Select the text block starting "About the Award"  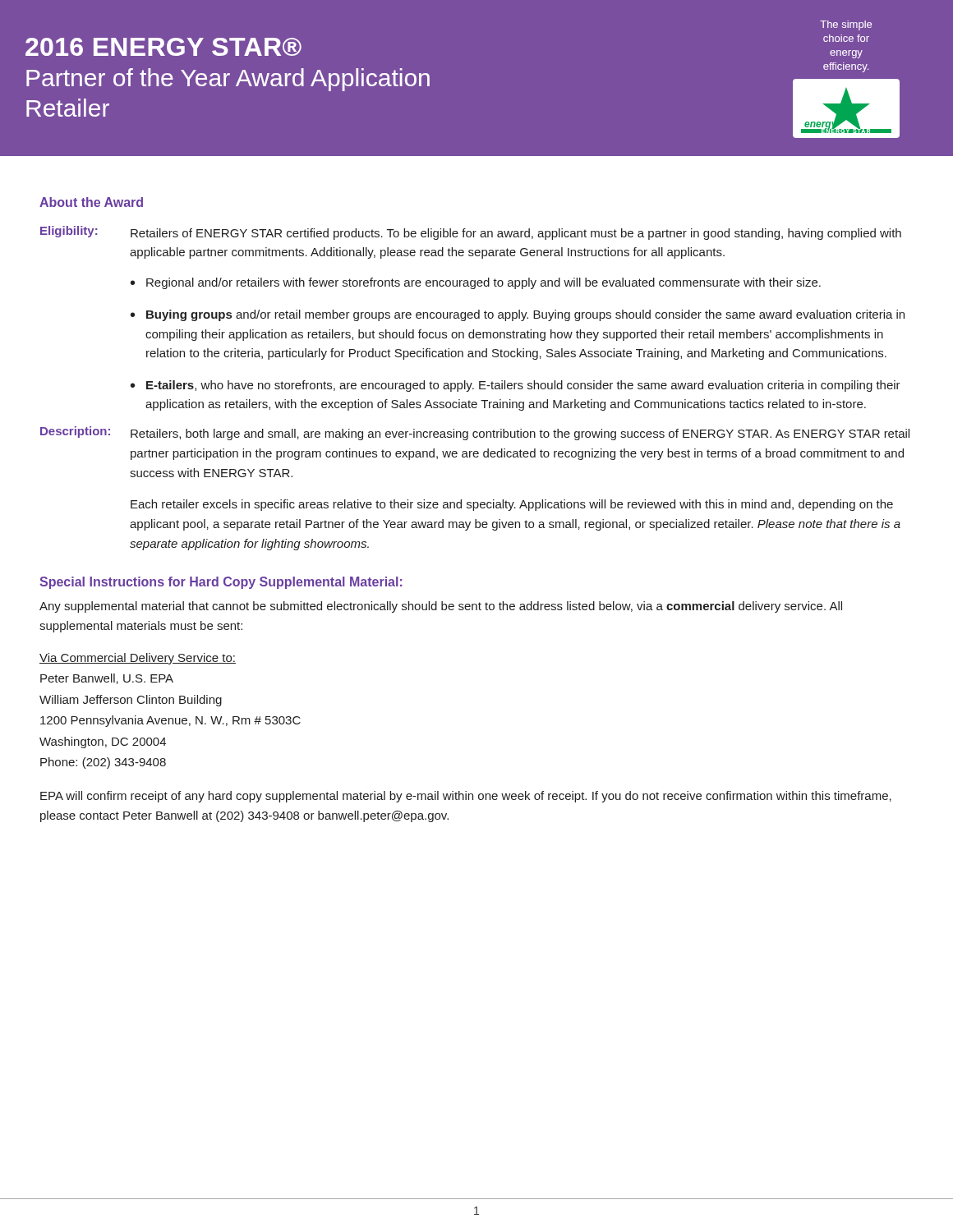92,202
